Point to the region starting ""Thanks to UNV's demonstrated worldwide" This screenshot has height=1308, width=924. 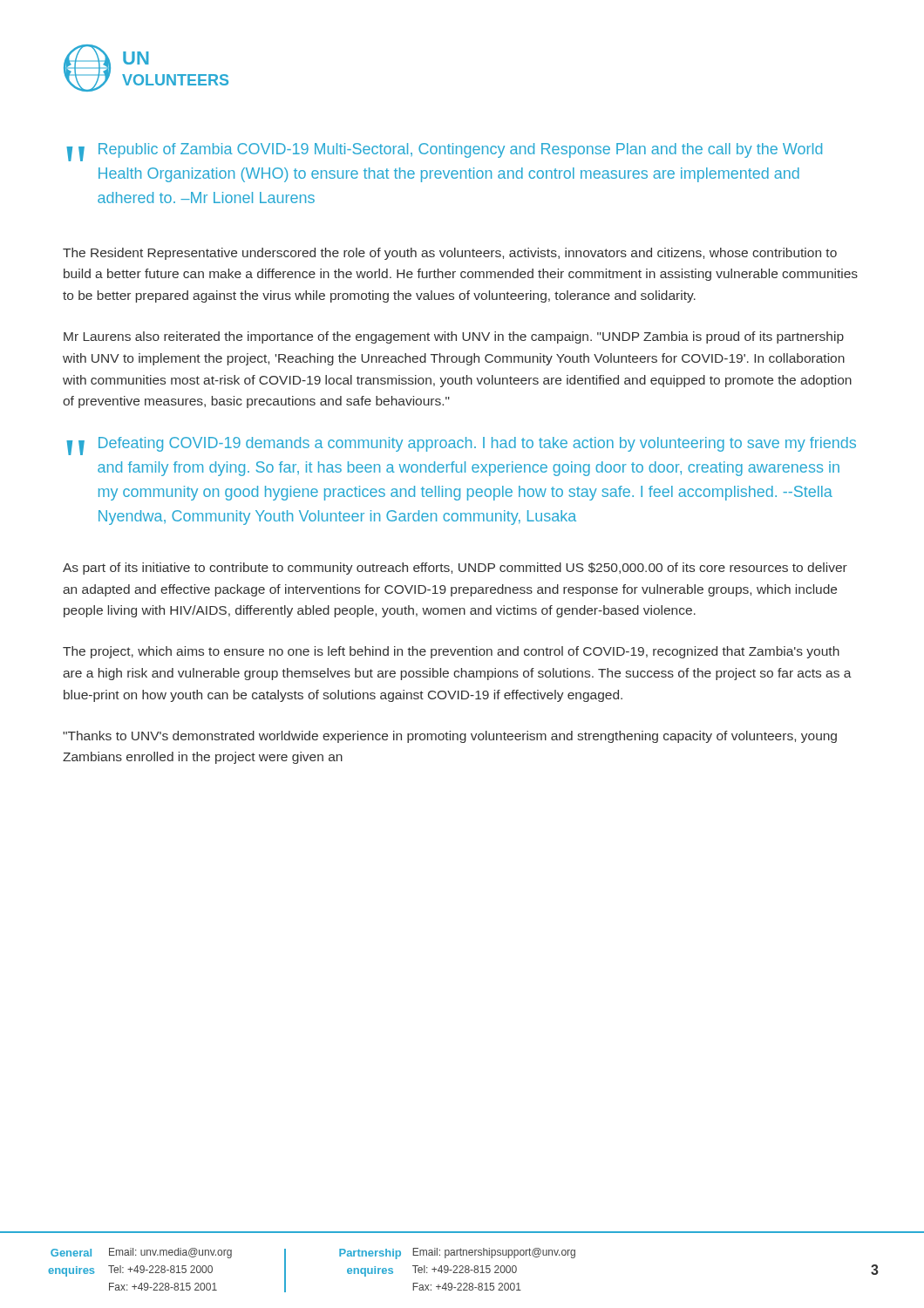450,746
